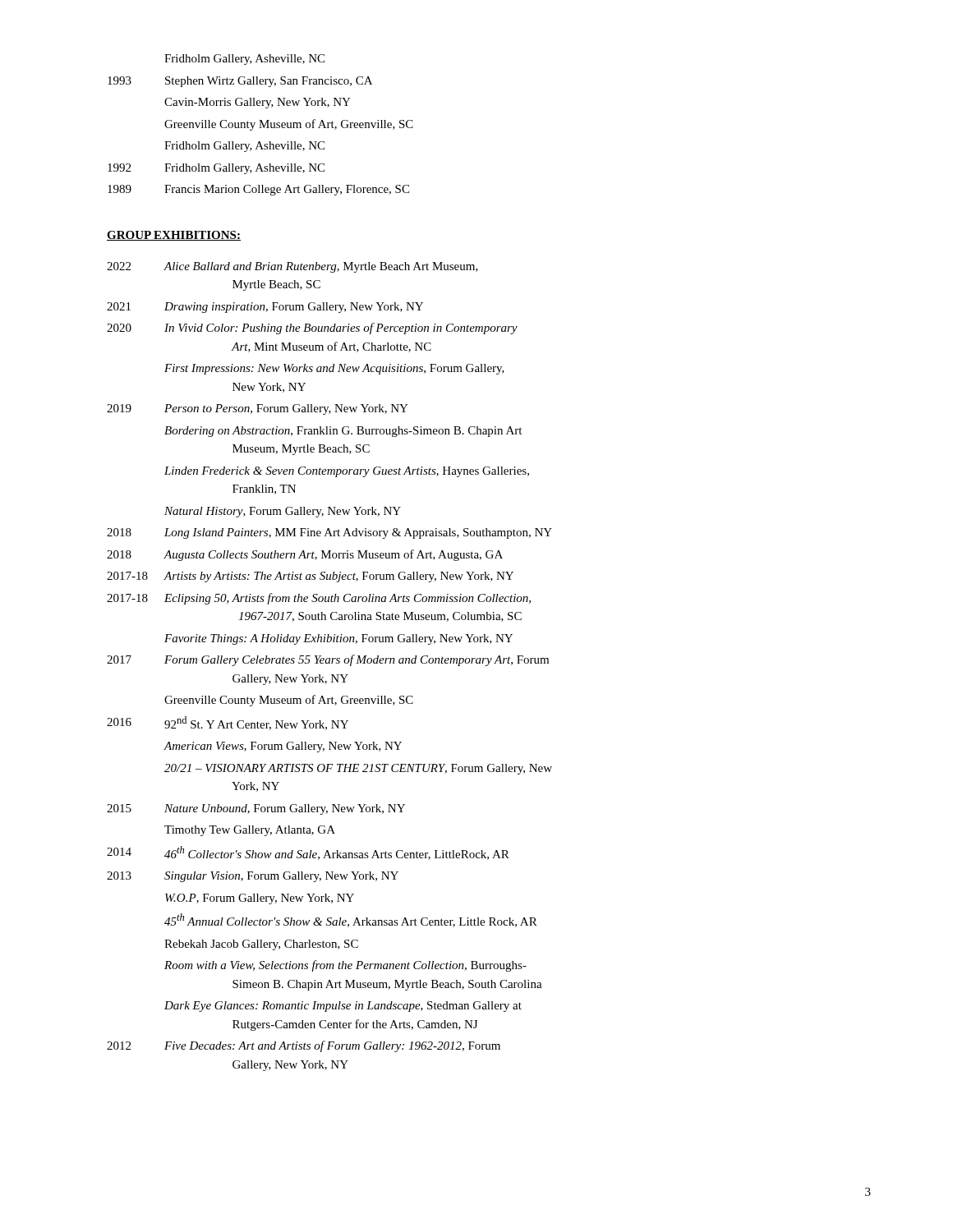953x1232 pixels.
Task: Click on the list item with the text "Timothy Tew Gallery,"
Action: [x=250, y=831]
